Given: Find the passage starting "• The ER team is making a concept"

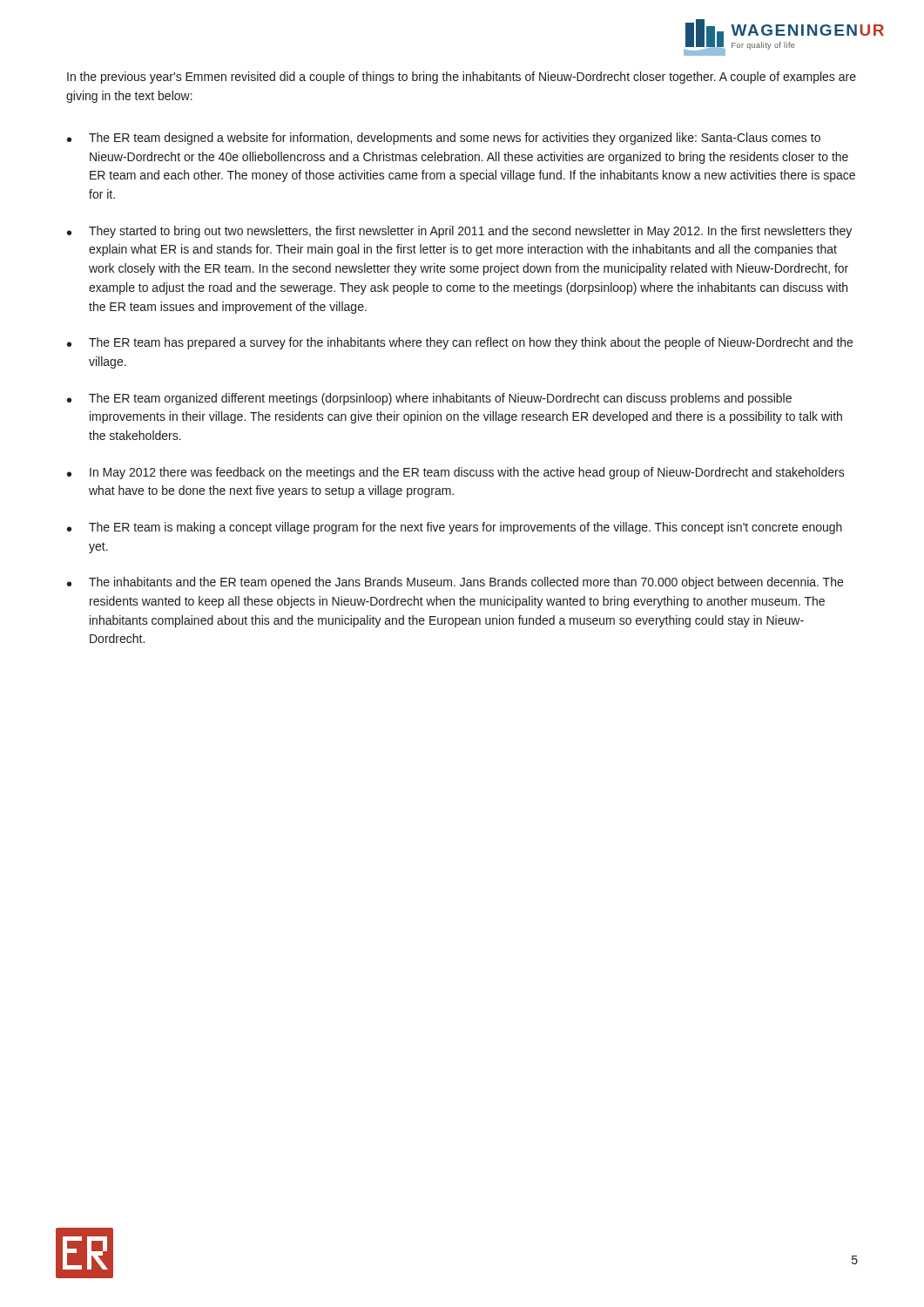Looking at the screenshot, I should tap(462, 537).
